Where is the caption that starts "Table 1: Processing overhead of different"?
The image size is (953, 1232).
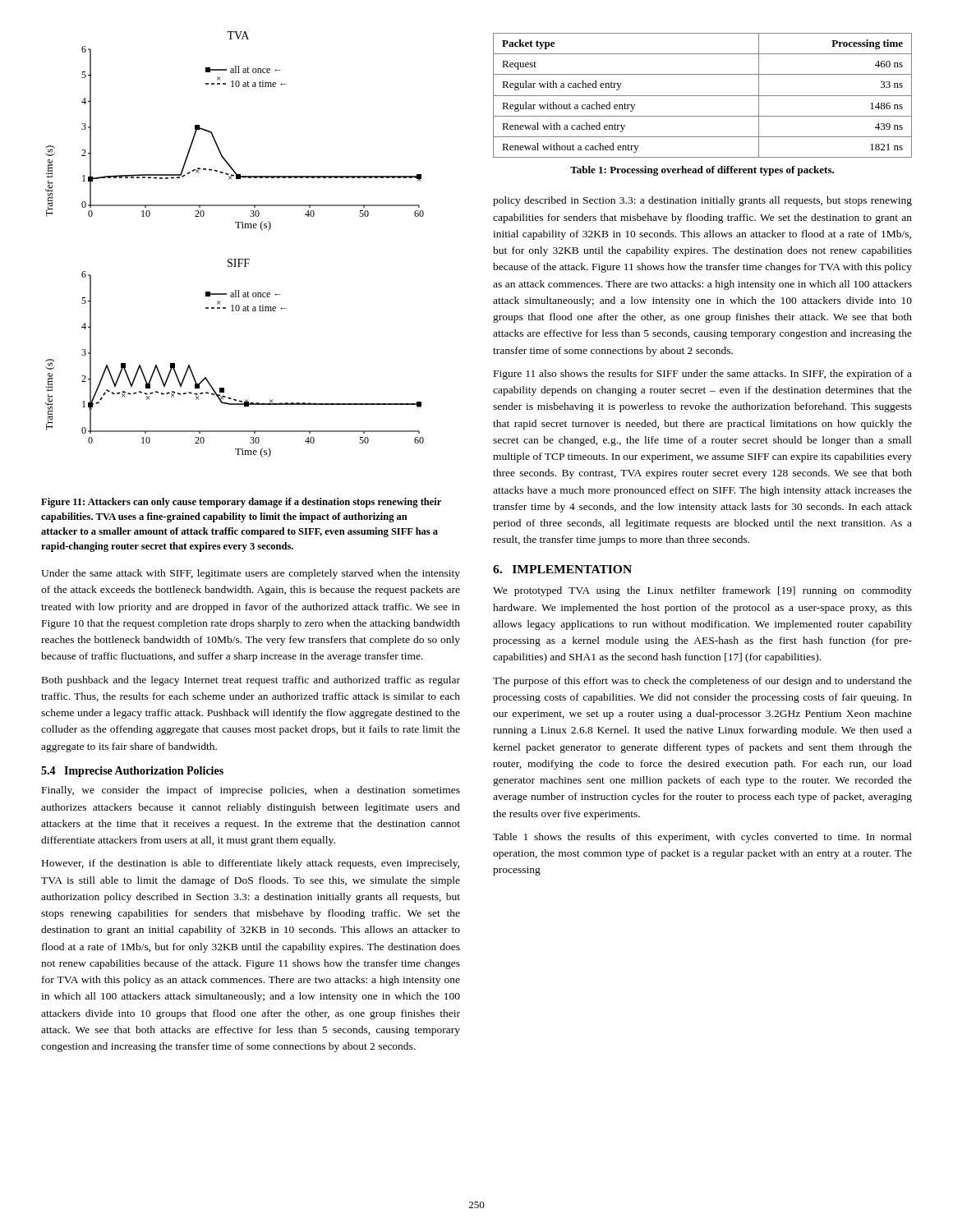[x=702, y=170]
